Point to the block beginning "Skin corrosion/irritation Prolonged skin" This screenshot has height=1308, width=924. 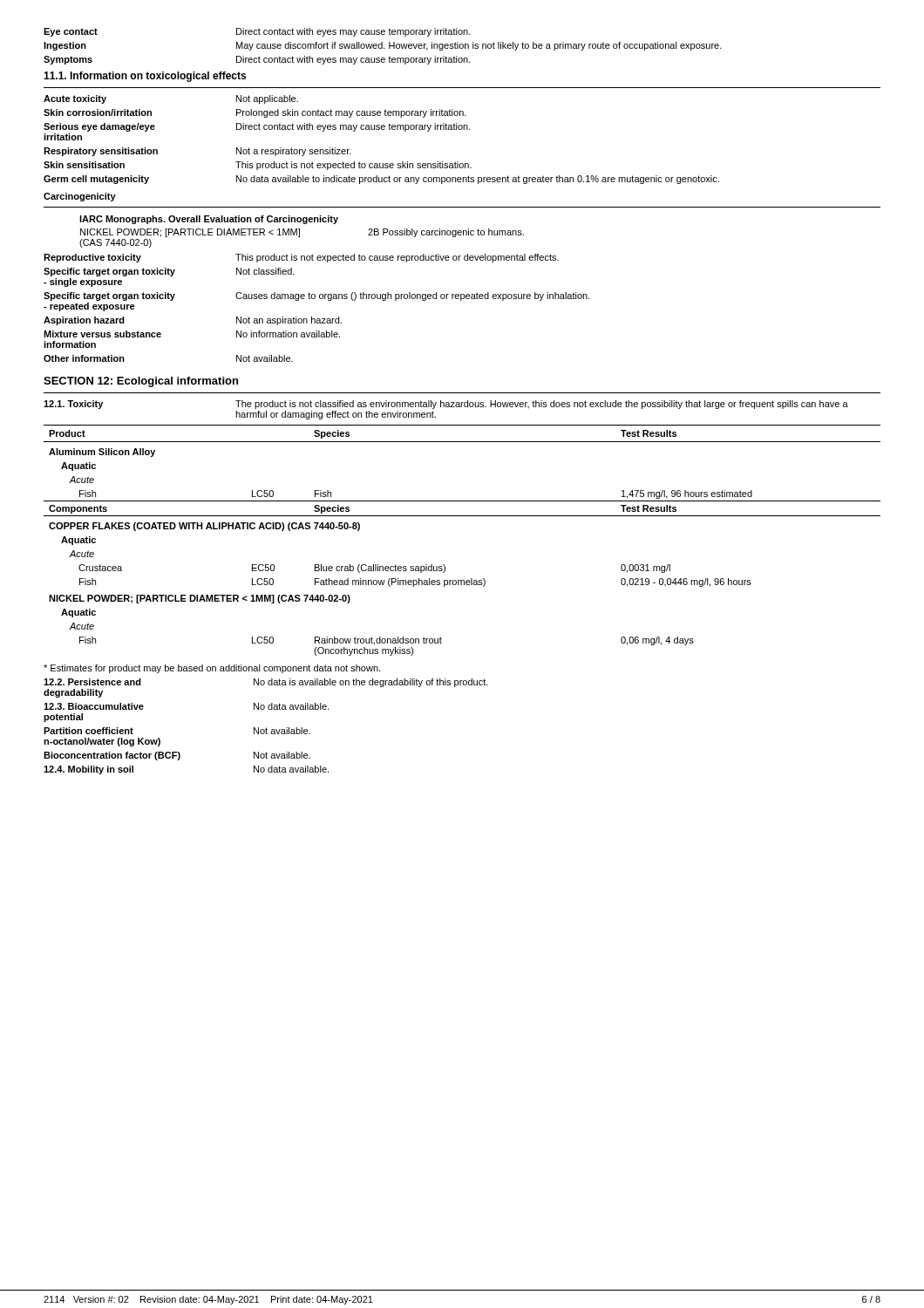(x=462, y=112)
